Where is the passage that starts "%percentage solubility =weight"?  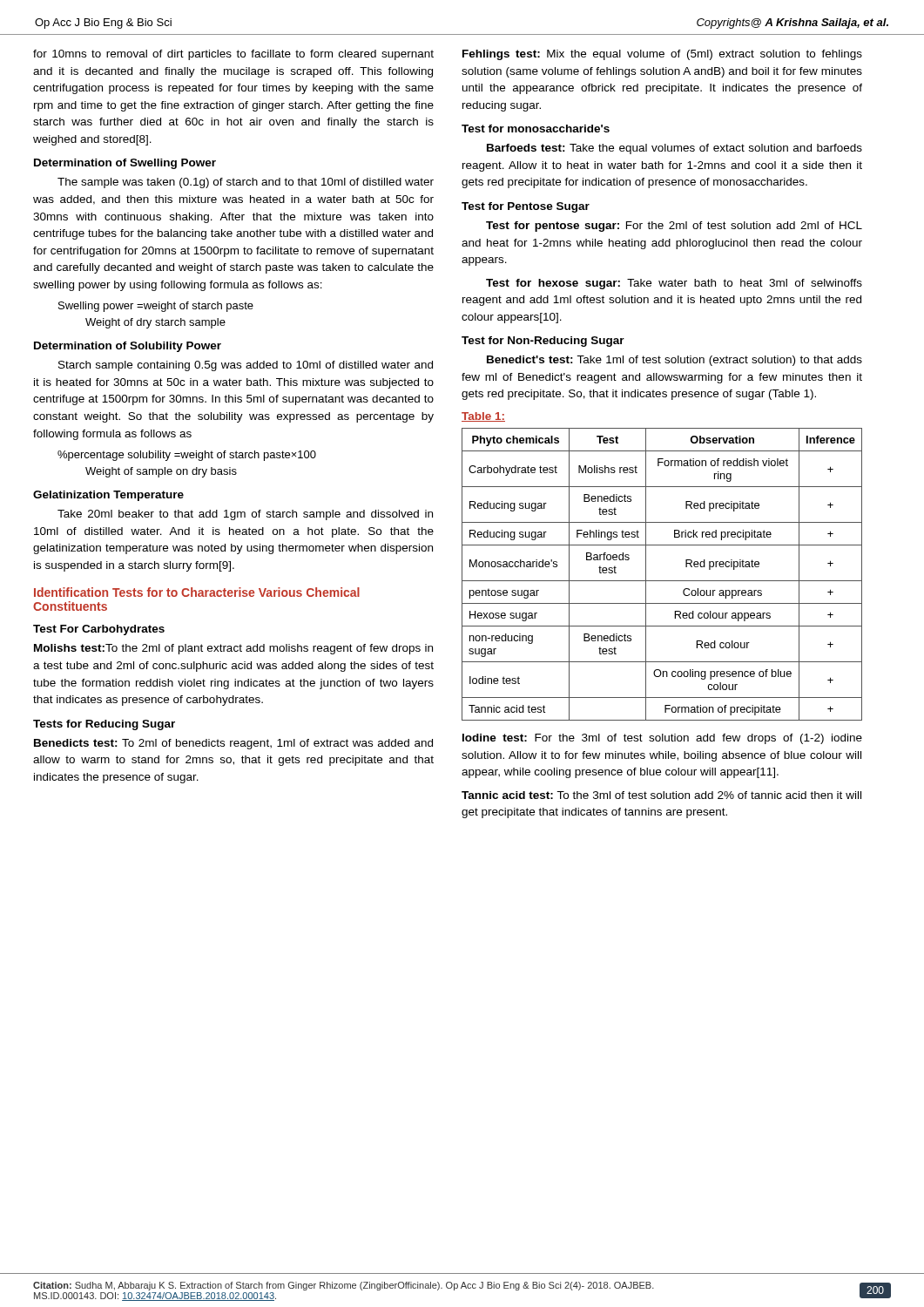tap(187, 455)
